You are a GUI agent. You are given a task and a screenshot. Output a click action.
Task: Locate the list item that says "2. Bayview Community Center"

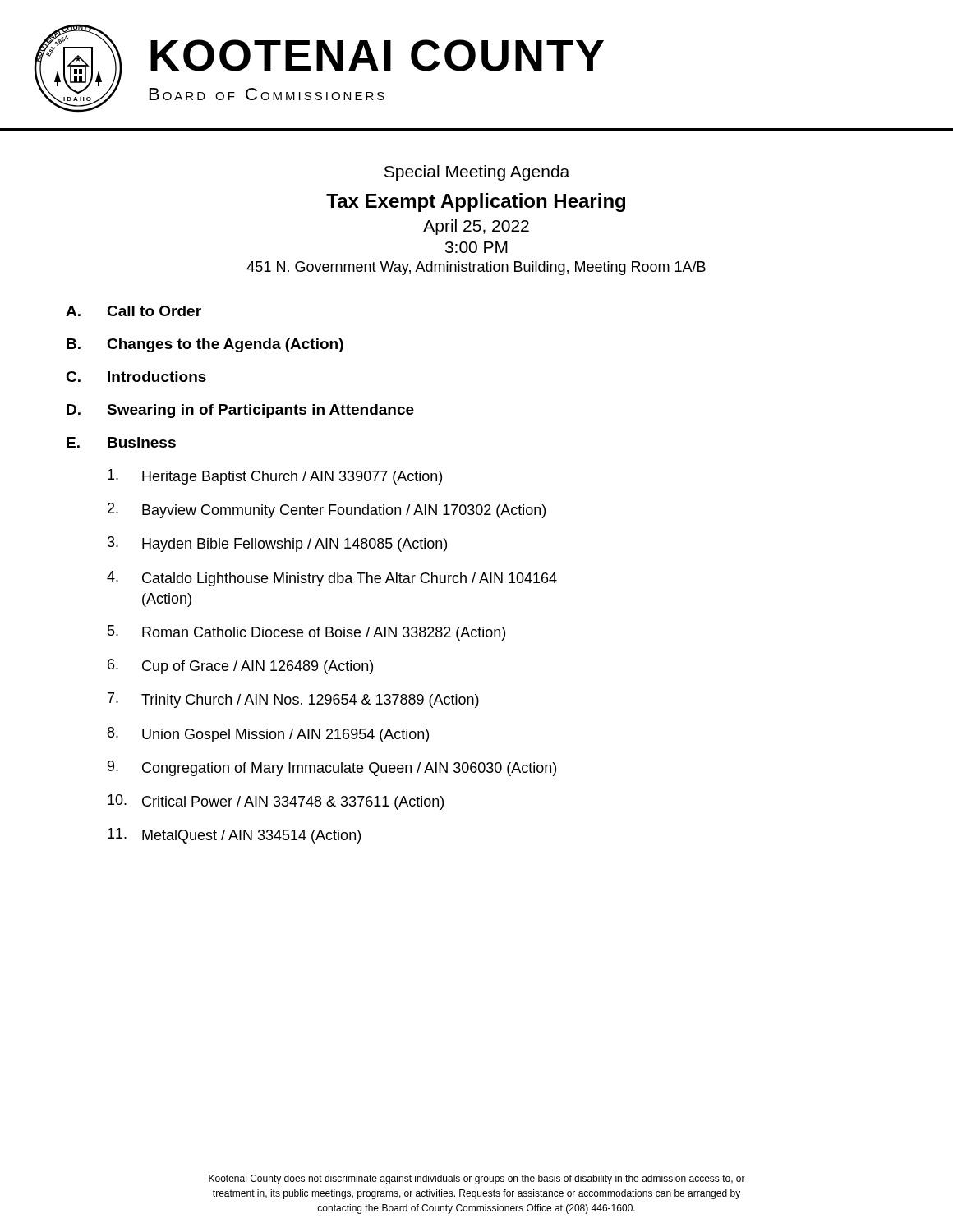[x=327, y=511]
